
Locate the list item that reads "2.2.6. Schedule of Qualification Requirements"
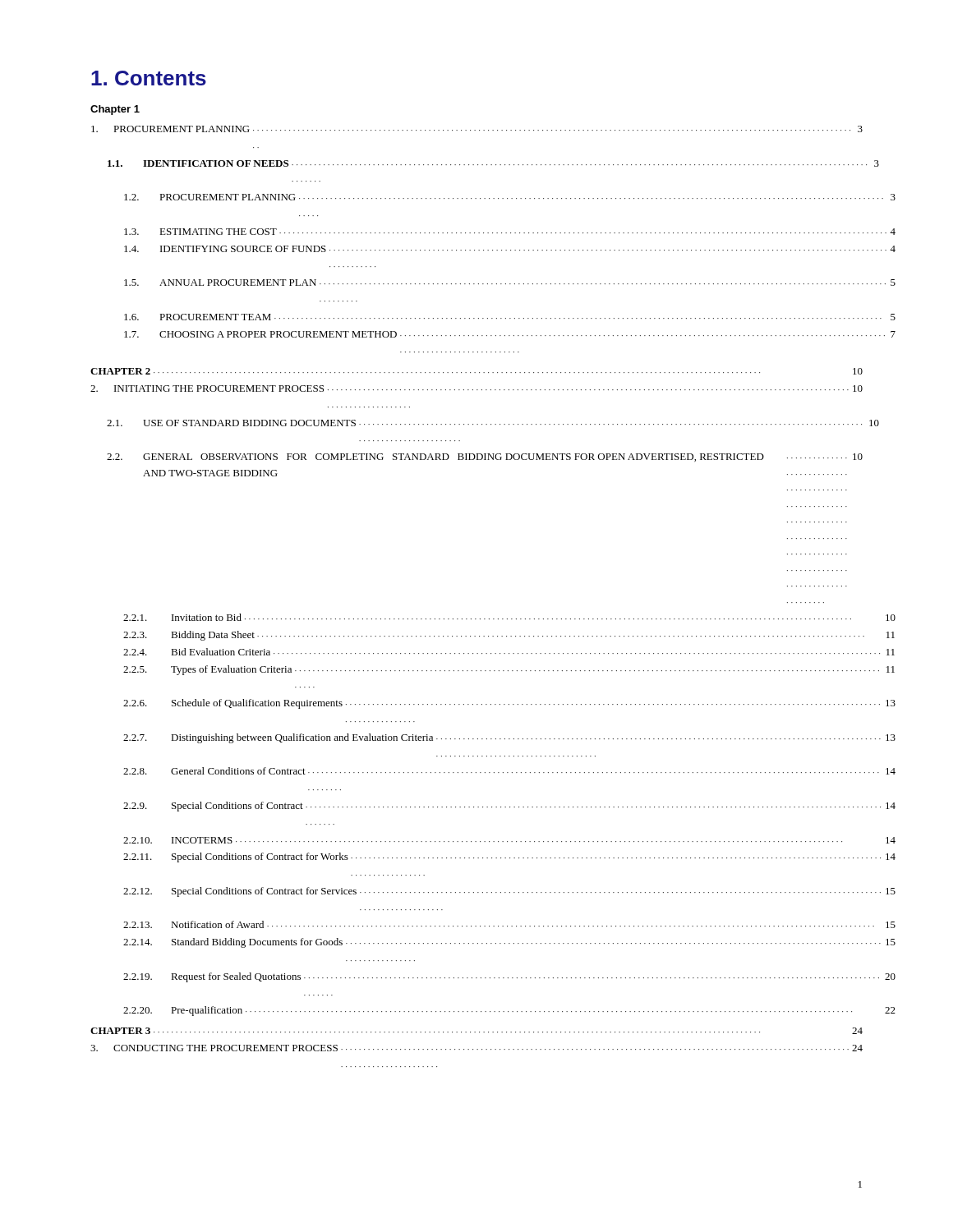point(509,712)
